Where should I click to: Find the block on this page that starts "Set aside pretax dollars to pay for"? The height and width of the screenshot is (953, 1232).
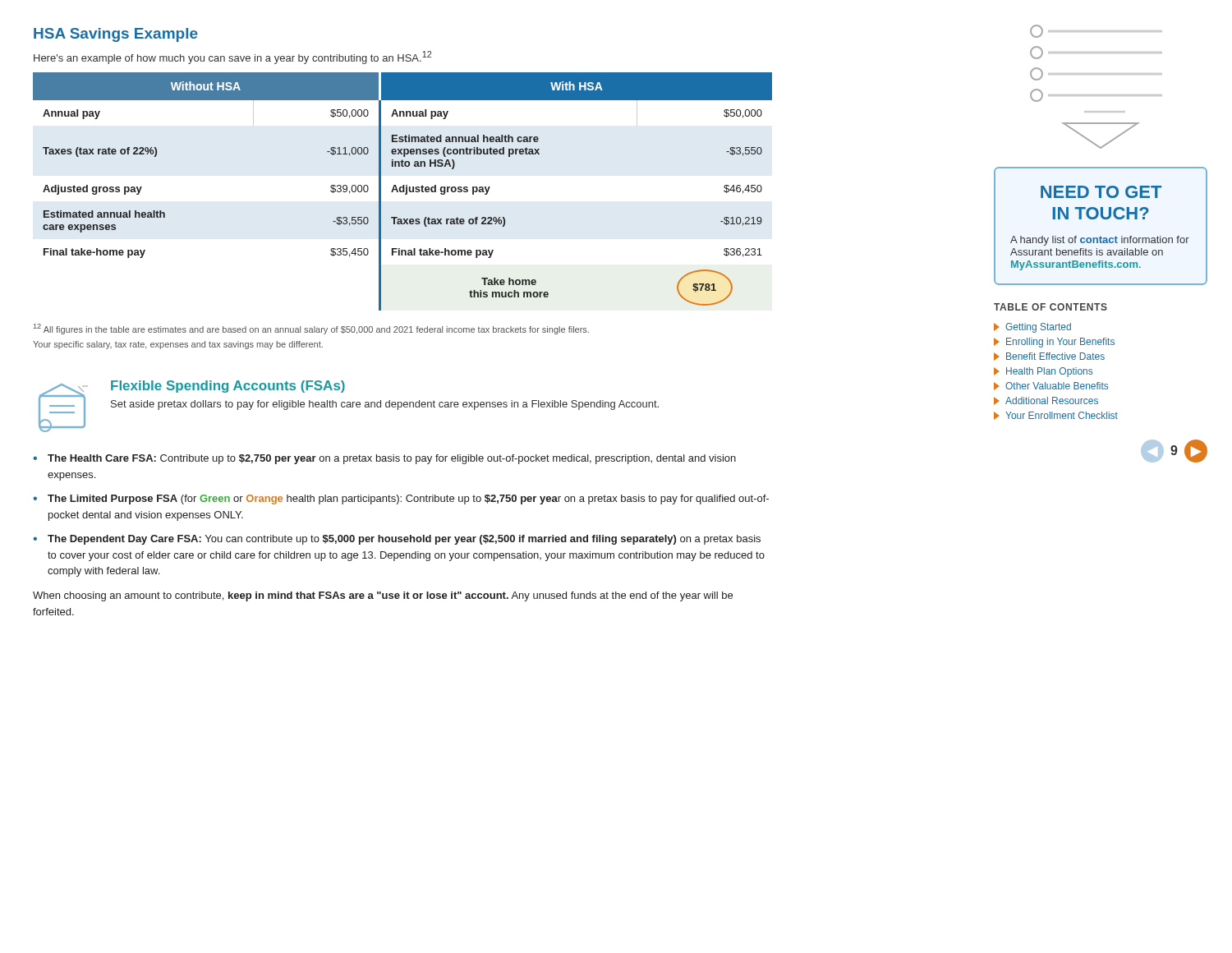[x=385, y=404]
